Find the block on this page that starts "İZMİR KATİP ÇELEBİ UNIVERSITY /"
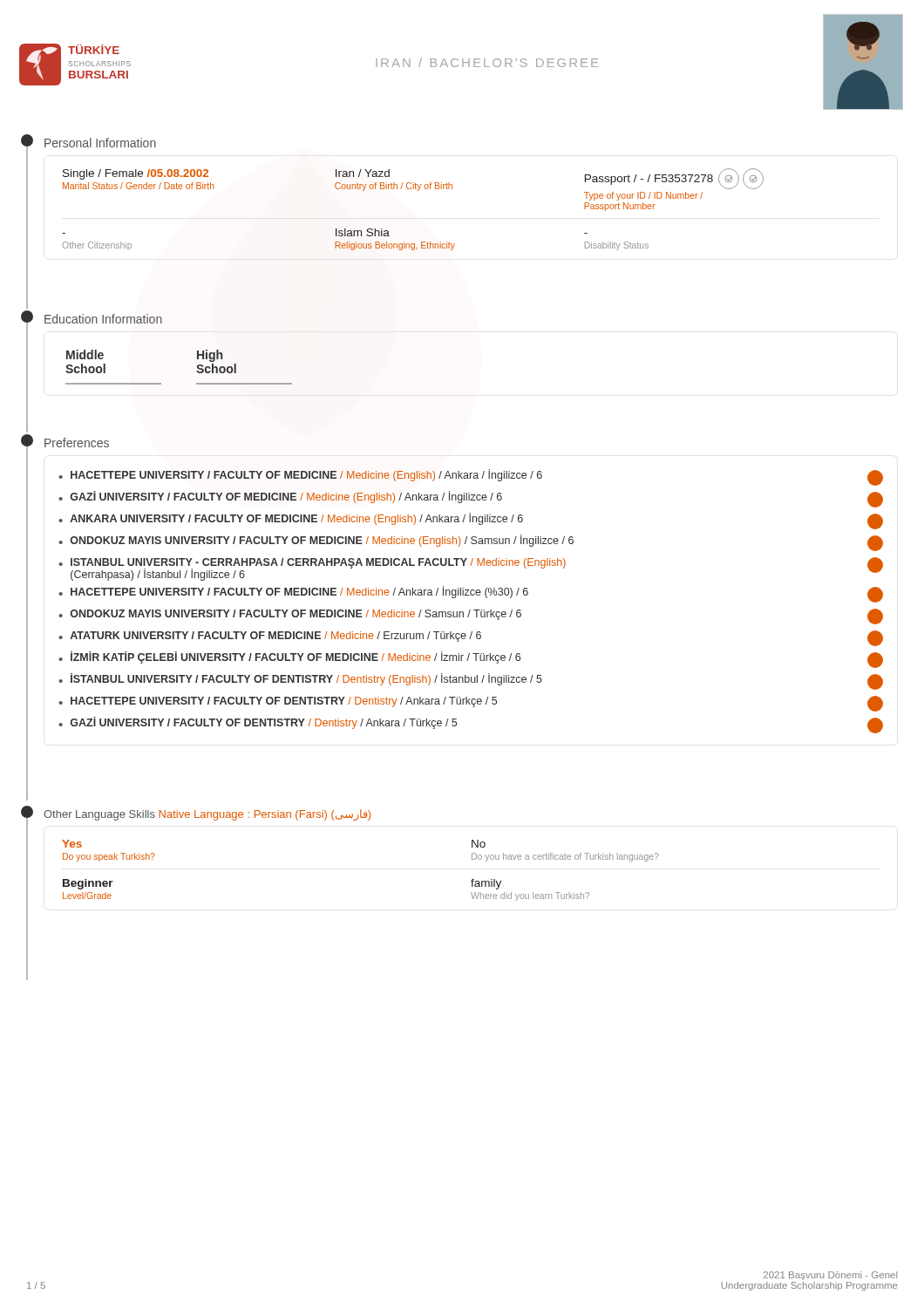The height and width of the screenshot is (1308, 924). (477, 660)
